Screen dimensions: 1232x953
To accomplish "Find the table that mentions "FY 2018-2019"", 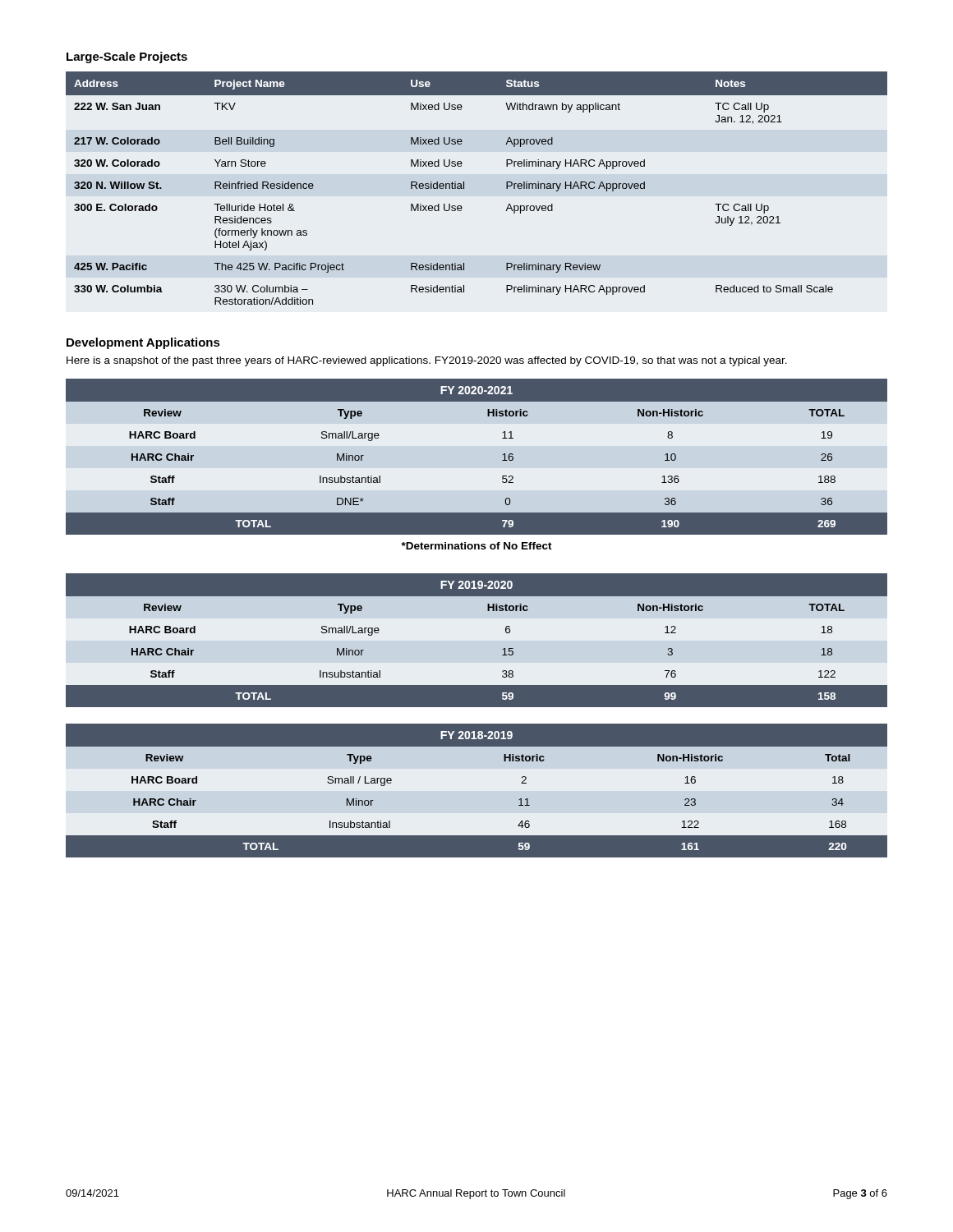I will tap(476, 791).
